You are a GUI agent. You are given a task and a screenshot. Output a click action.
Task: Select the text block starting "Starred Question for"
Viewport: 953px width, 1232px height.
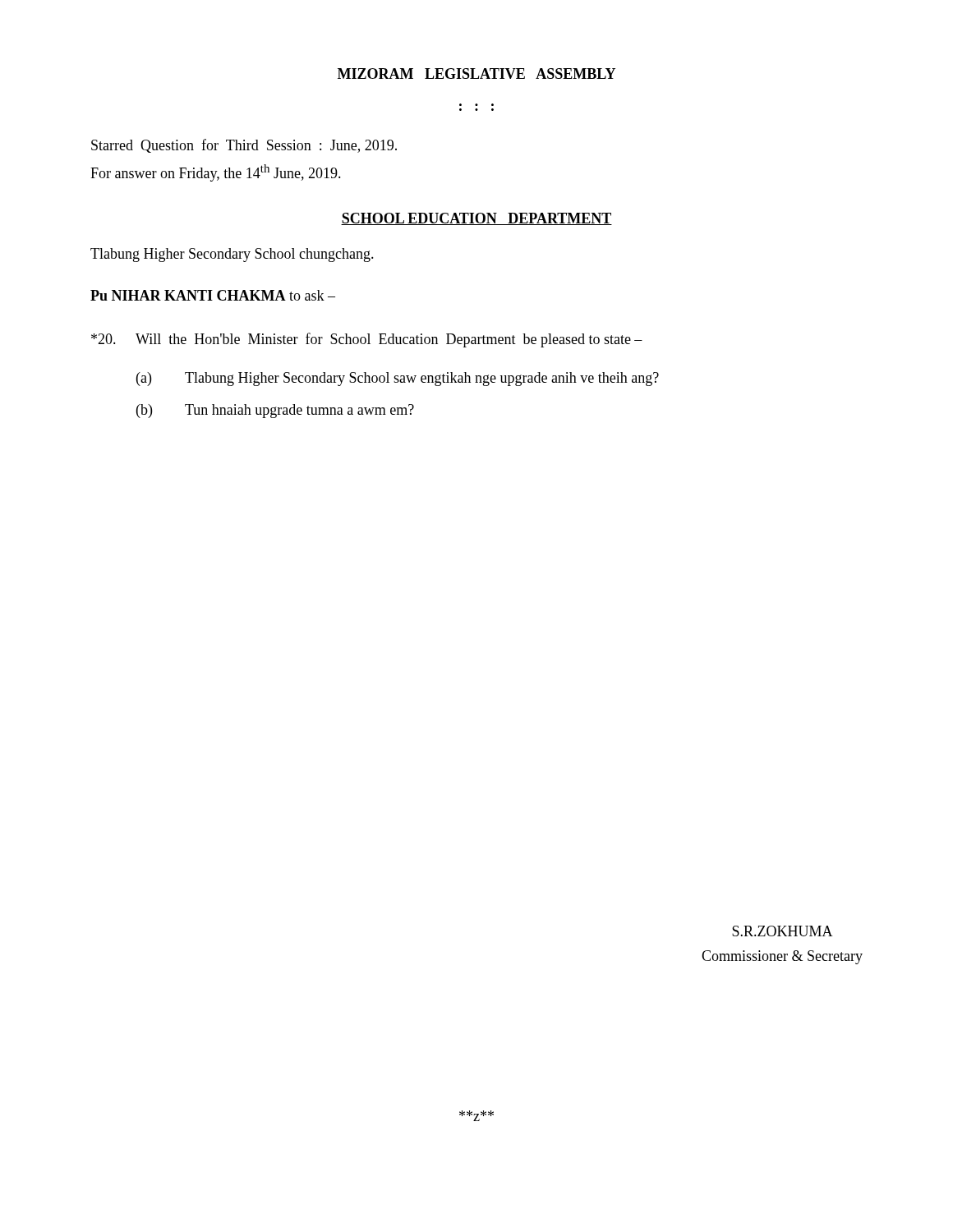[x=244, y=159]
